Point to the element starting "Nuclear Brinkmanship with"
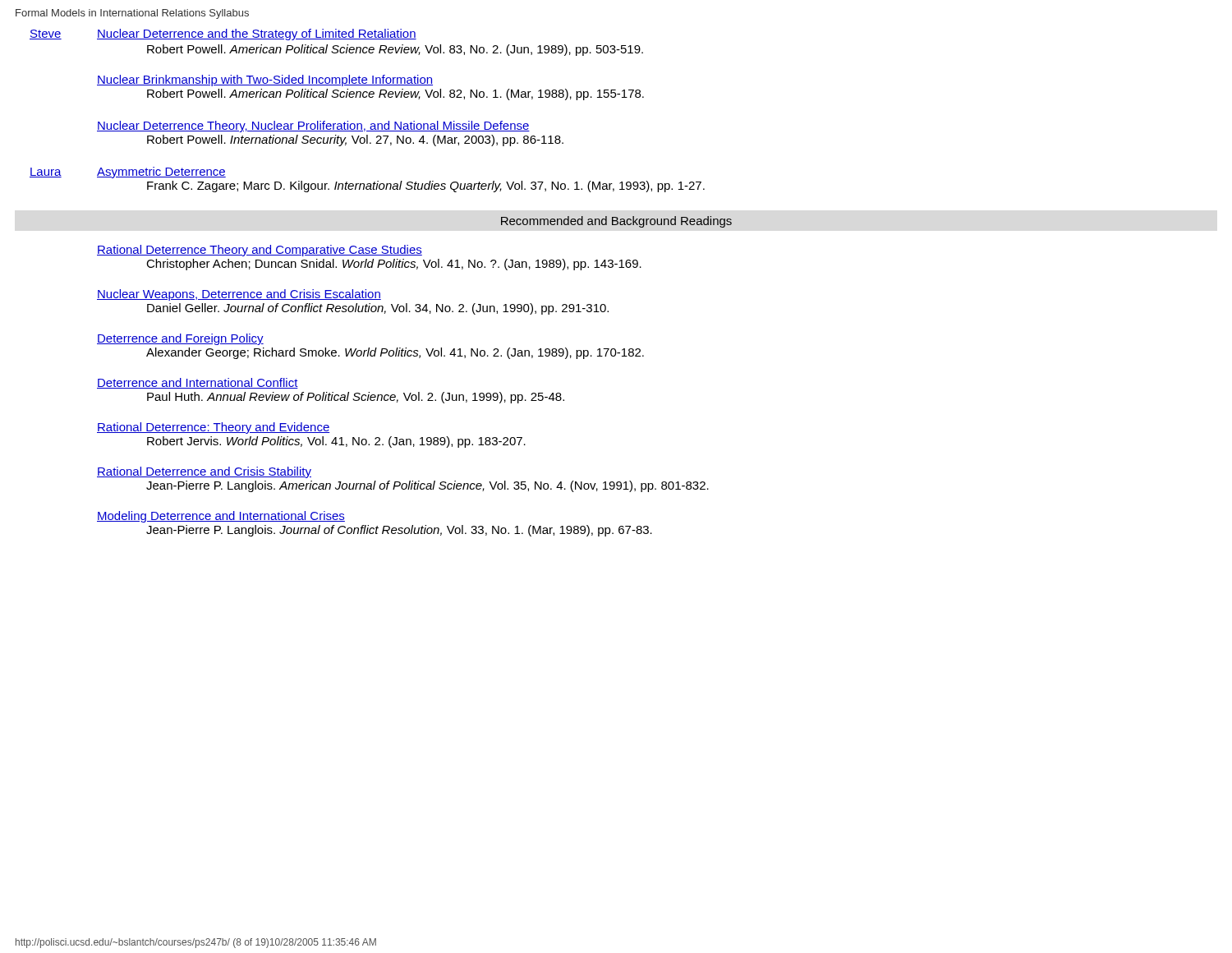Image resolution: width=1232 pixels, height=953 pixels. coord(265,81)
